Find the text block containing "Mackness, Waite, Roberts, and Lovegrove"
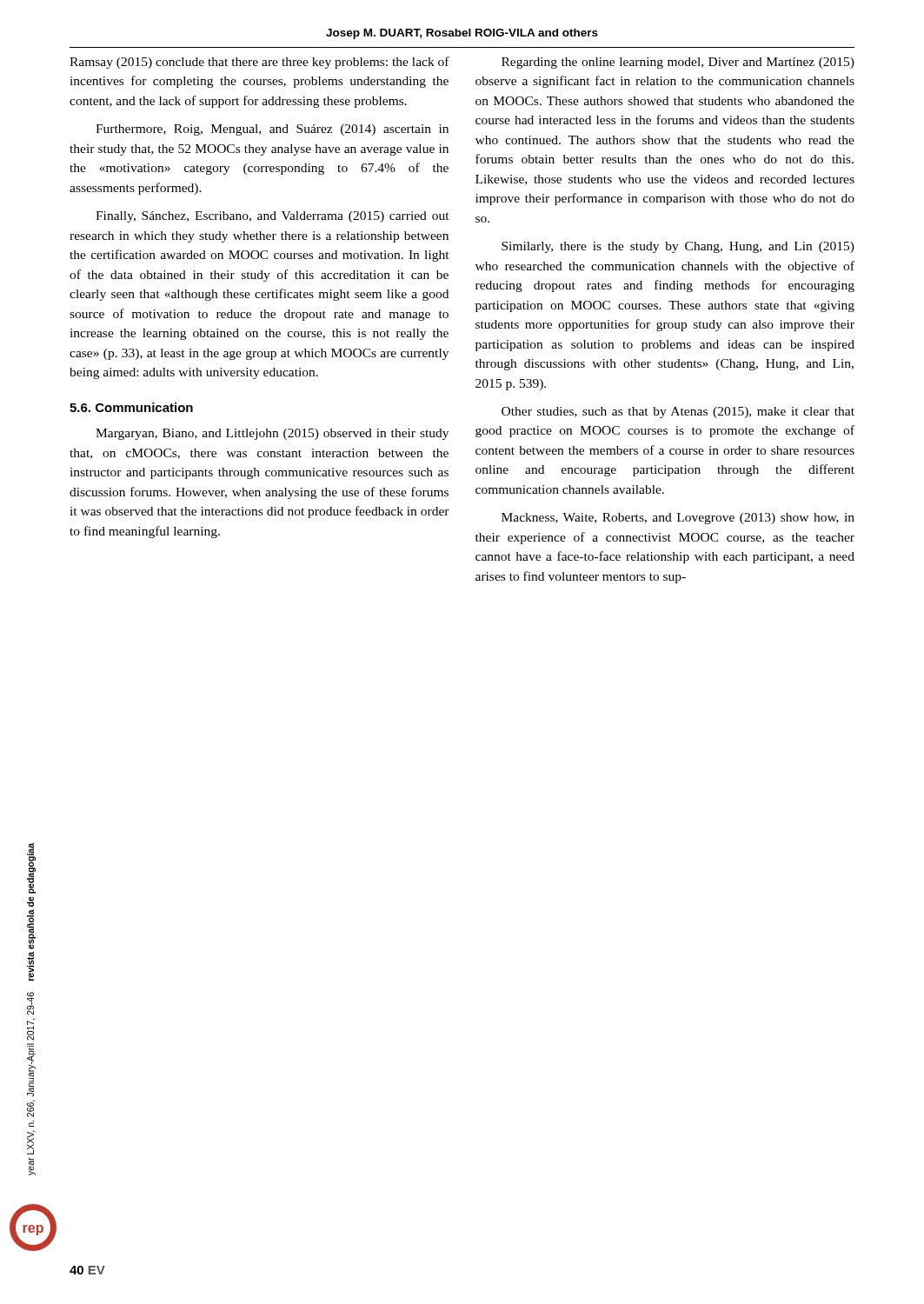The width and height of the screenshot is (924, 1304). coord(665,547)
